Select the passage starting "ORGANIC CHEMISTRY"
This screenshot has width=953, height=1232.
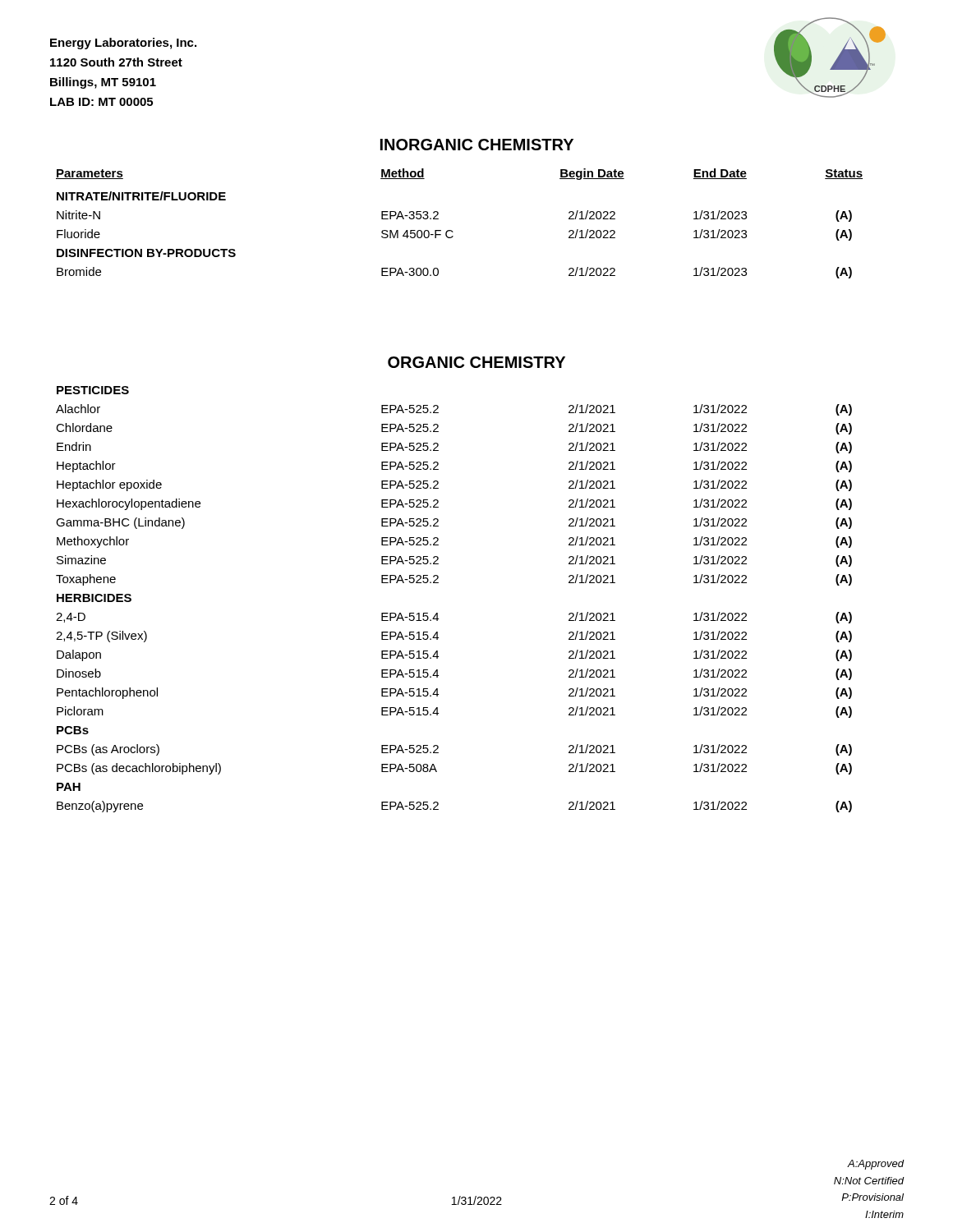point(476,362)
